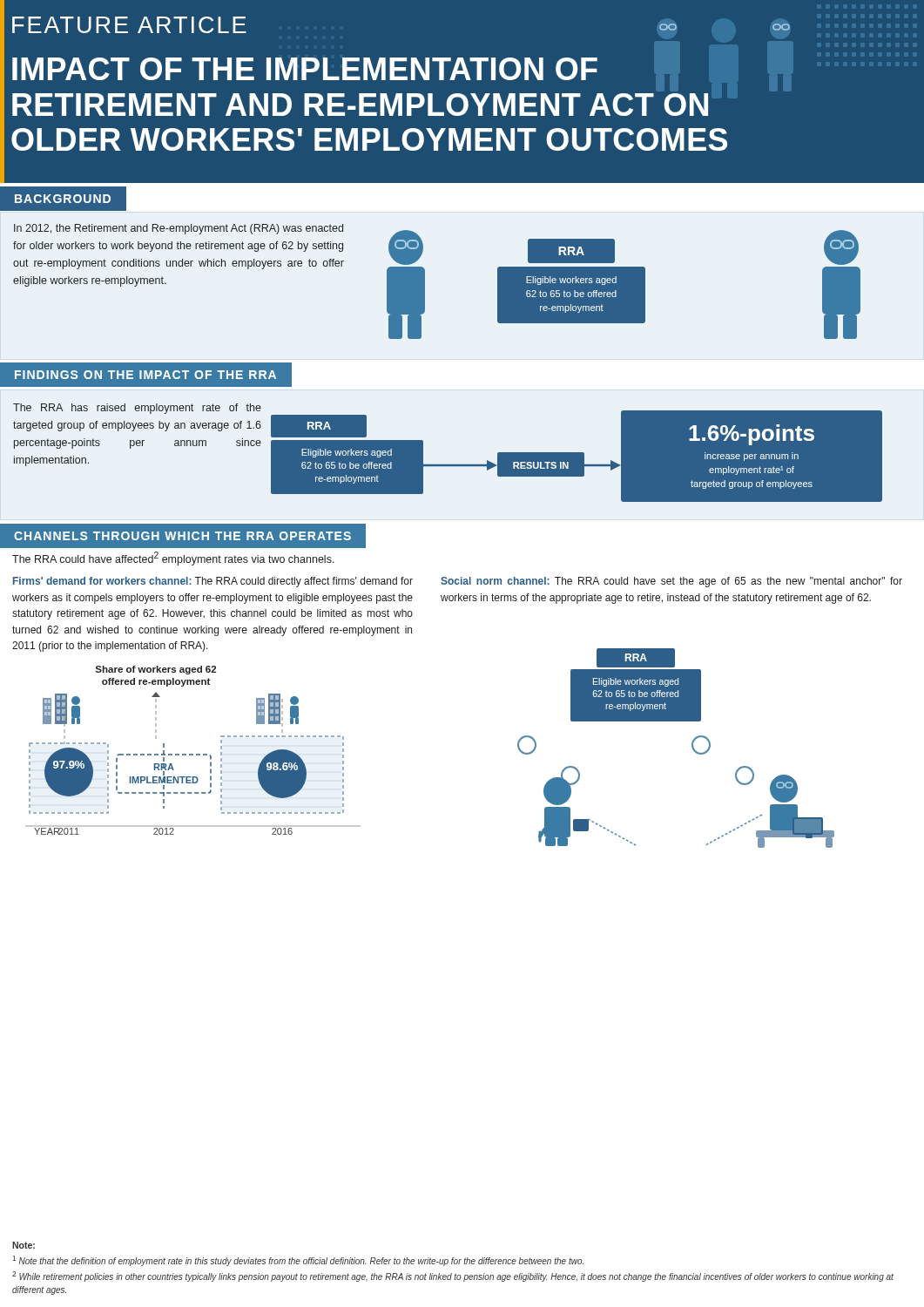Click on the bar chart
The image size is (924, 1307).
click(204, 754)
